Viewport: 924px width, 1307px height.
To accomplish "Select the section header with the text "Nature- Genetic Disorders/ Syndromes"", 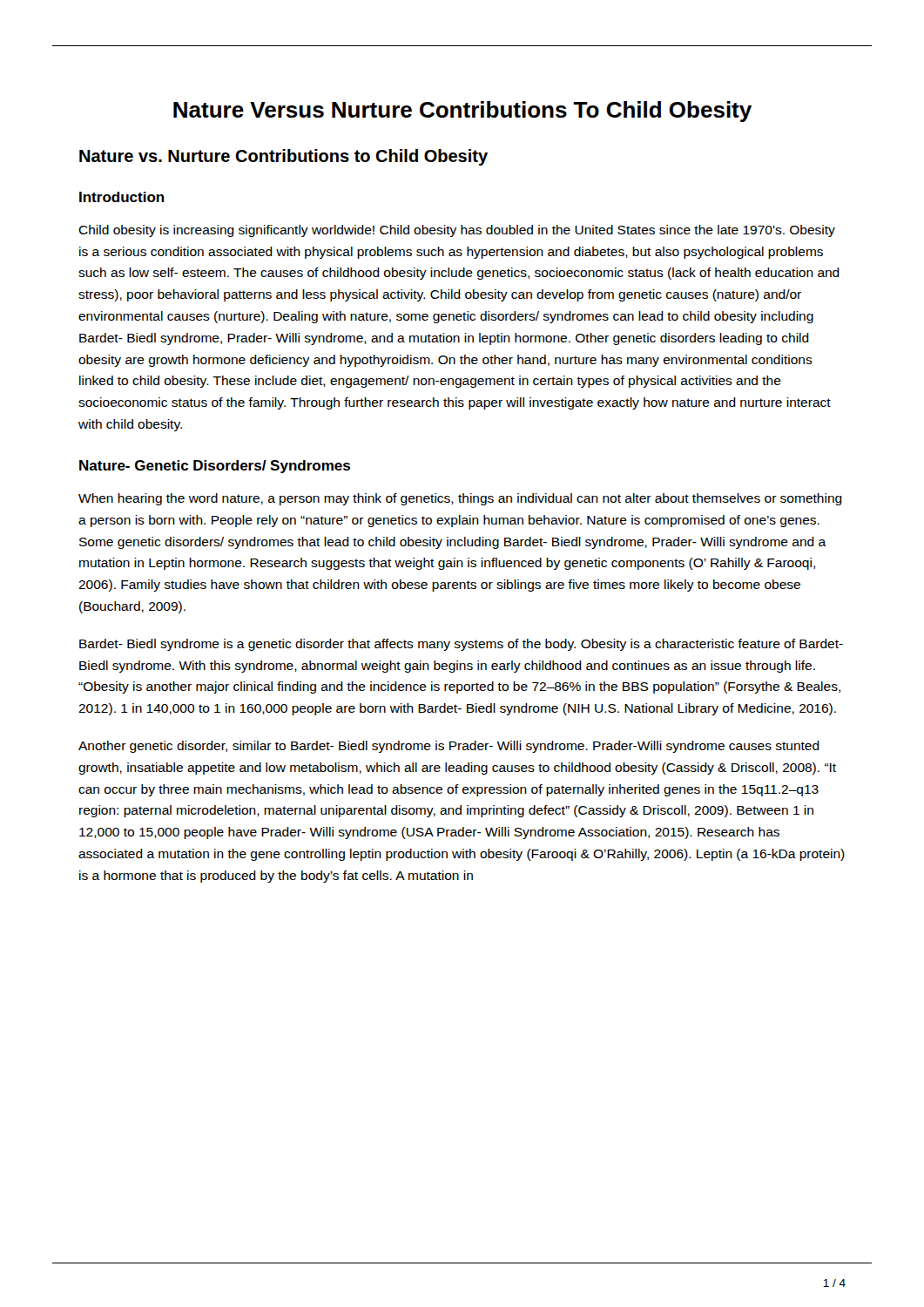I will tap(215, 466).
